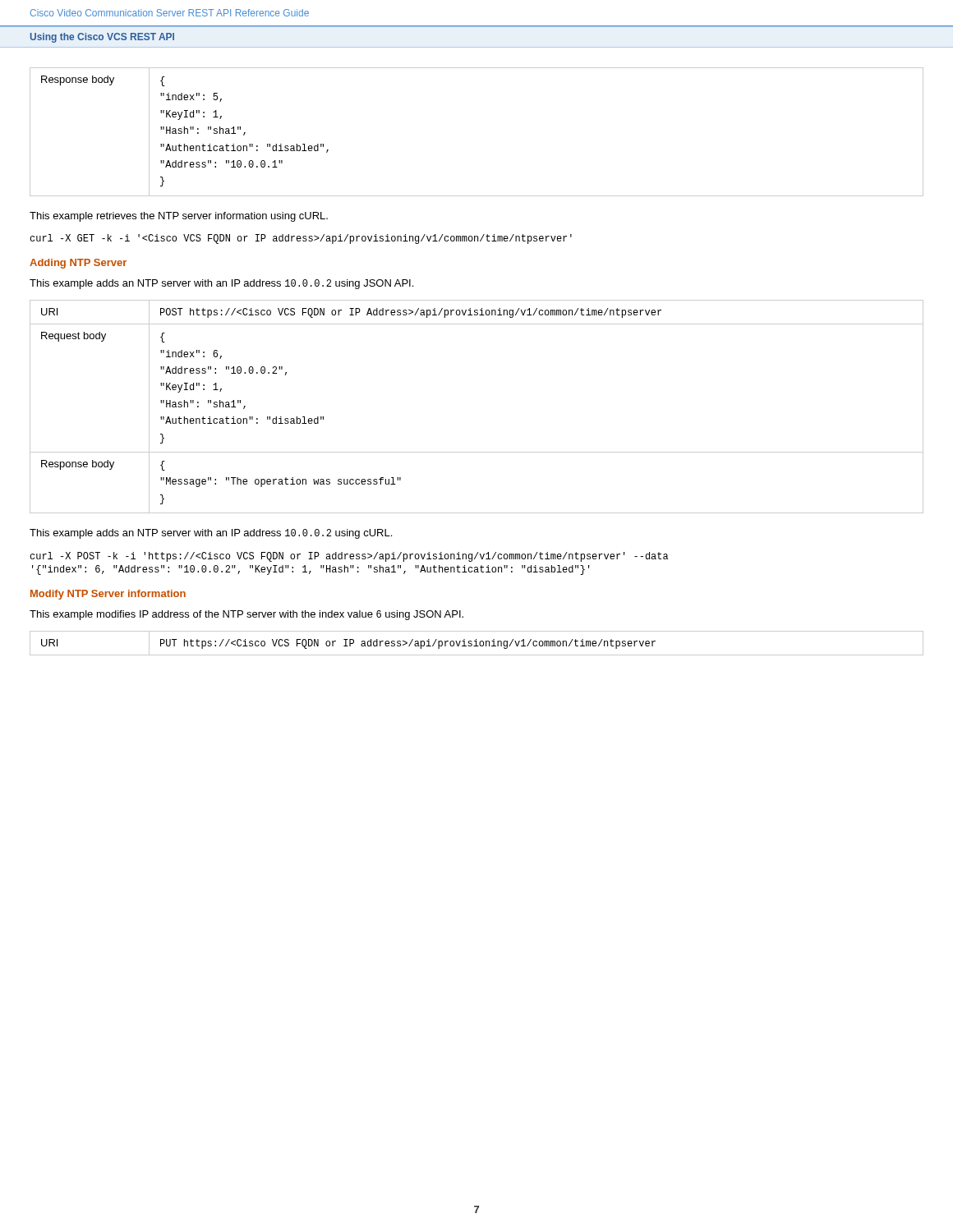This screenshot has width=953, height=1232.
Task: Locate the table with the text "PUT https://<Cisco VCS FQDN or"
Action: click(x=476, y=643)
